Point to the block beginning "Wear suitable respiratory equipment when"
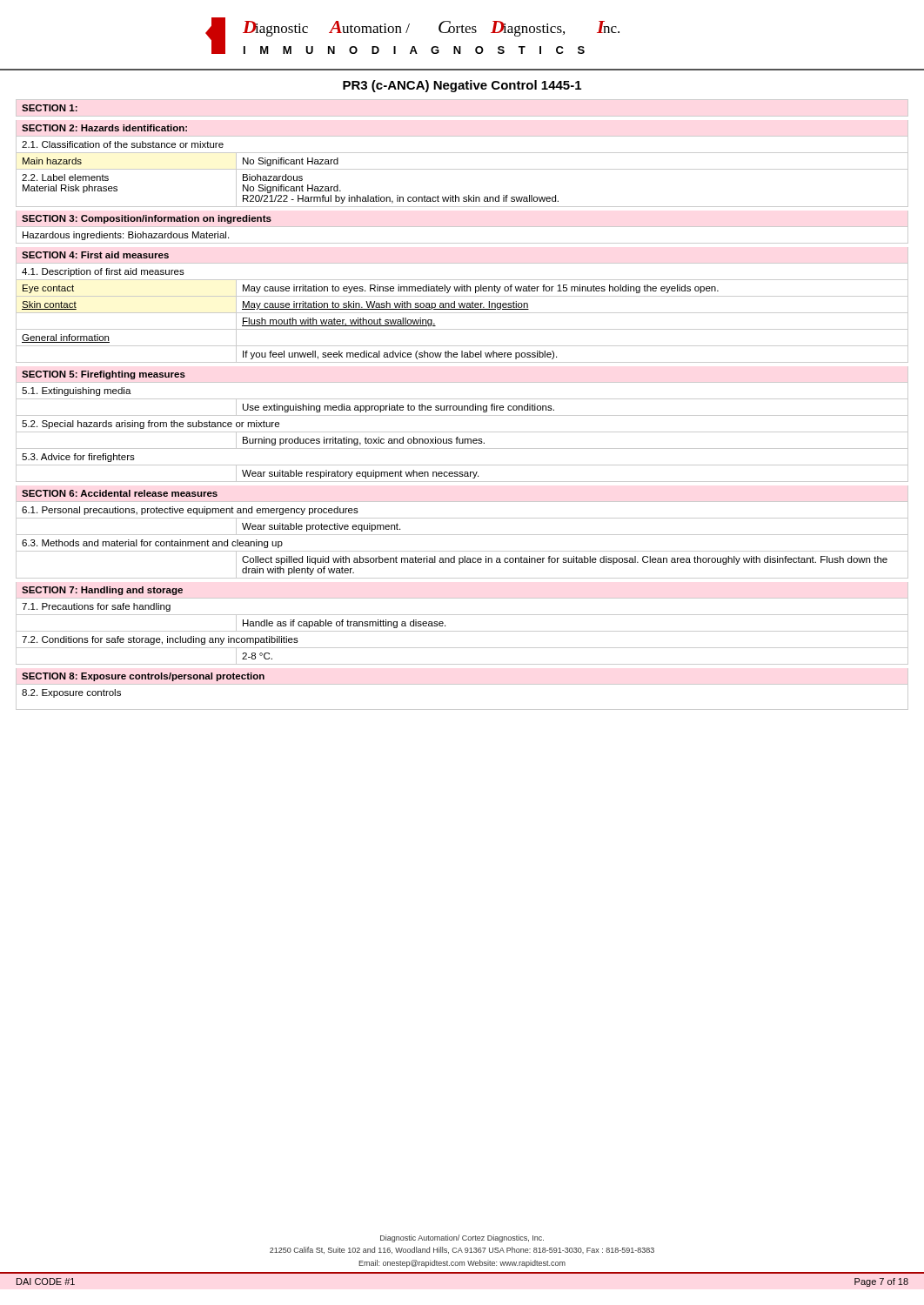The width and height of the screenshot is (924, 1305). coord(462,473)
